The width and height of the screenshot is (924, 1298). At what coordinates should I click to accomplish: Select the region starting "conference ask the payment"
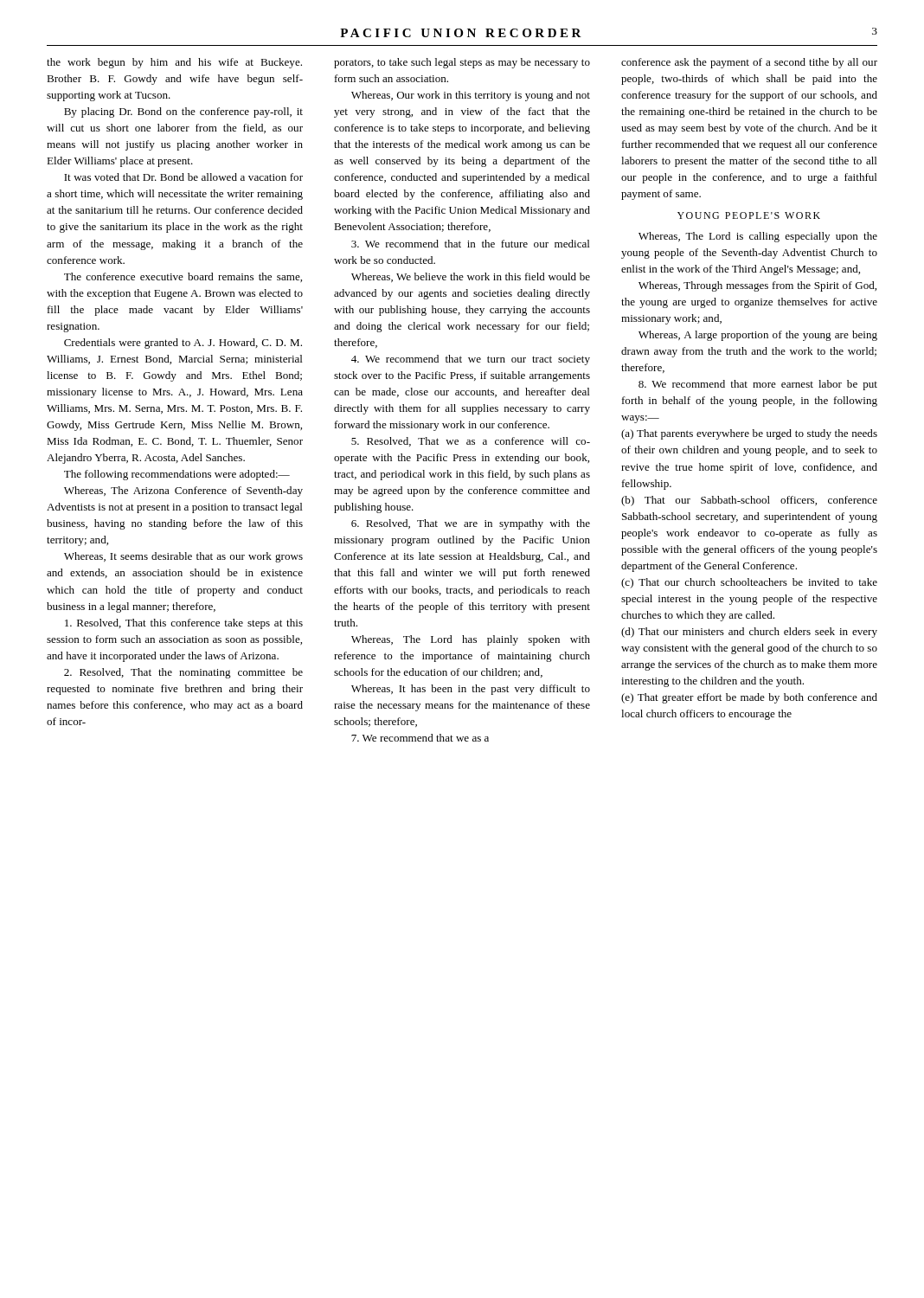coord(749,388)
